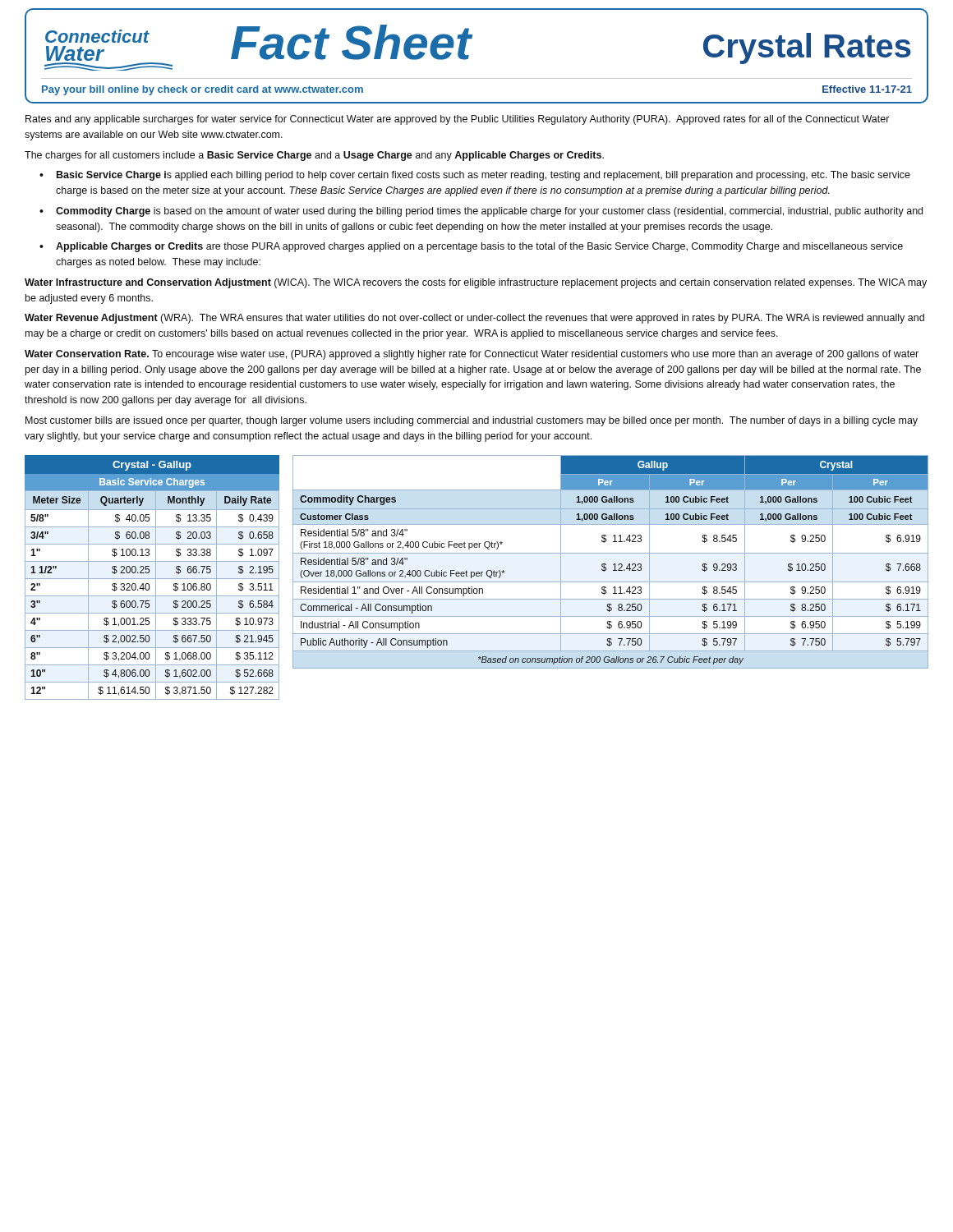Select the passage starting "Water Infrastructure and Conservation"
953x1232 pixels.
(x=476, y=290)
